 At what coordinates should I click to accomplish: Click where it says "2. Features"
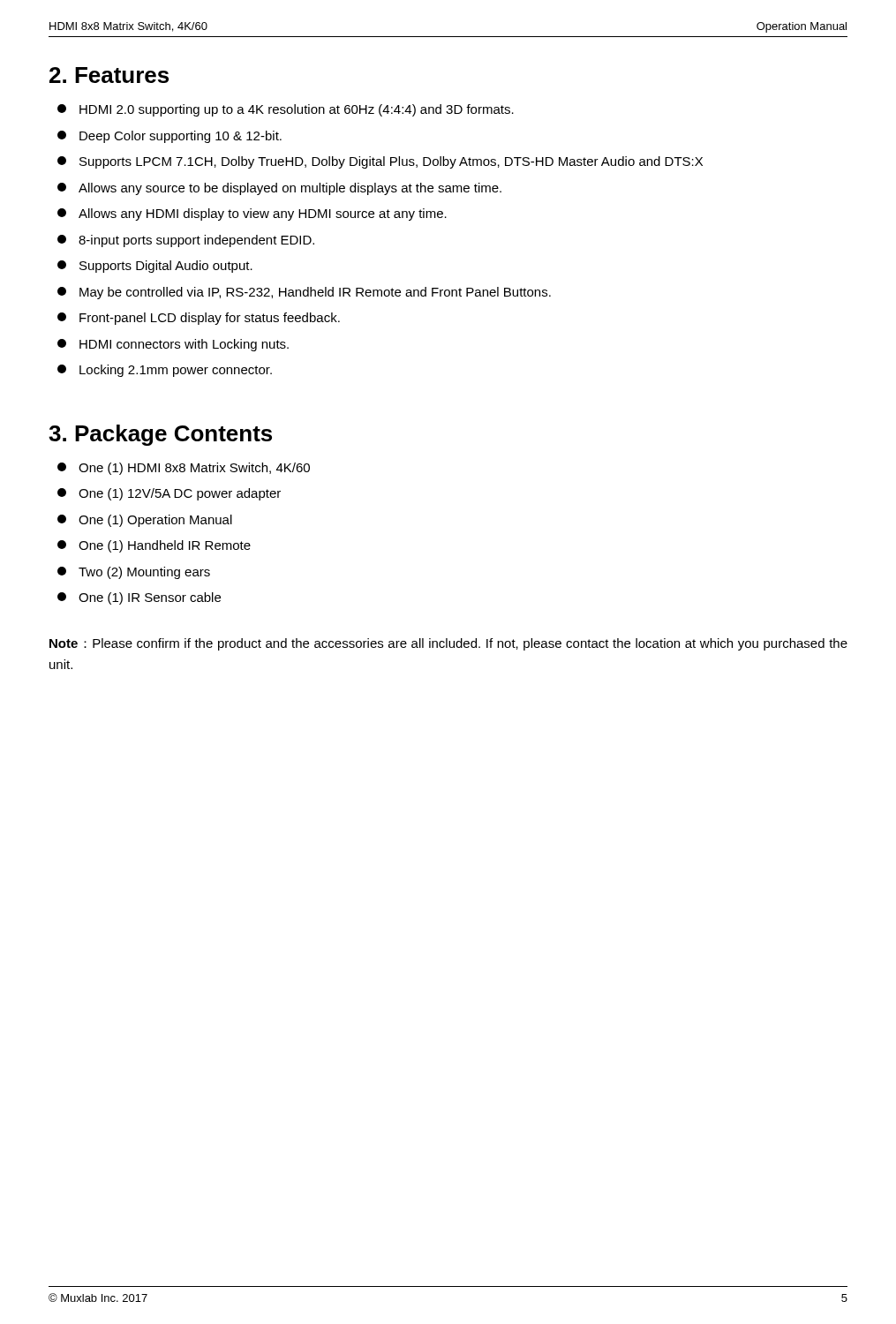(x=109, y=75)
